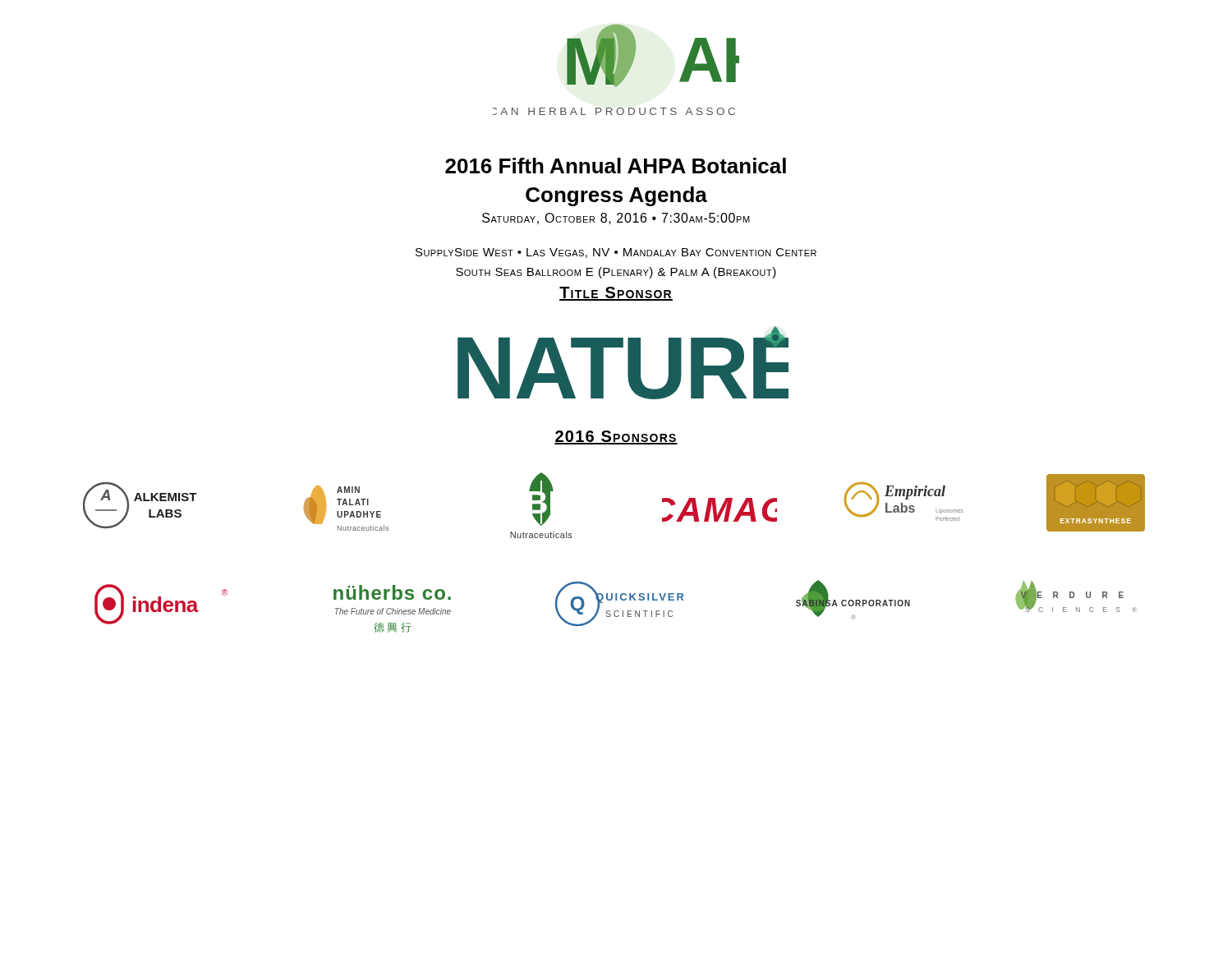Where is the passage that starts "SupplySide West •"?
1232x953 pixels.
coord(616,262)
